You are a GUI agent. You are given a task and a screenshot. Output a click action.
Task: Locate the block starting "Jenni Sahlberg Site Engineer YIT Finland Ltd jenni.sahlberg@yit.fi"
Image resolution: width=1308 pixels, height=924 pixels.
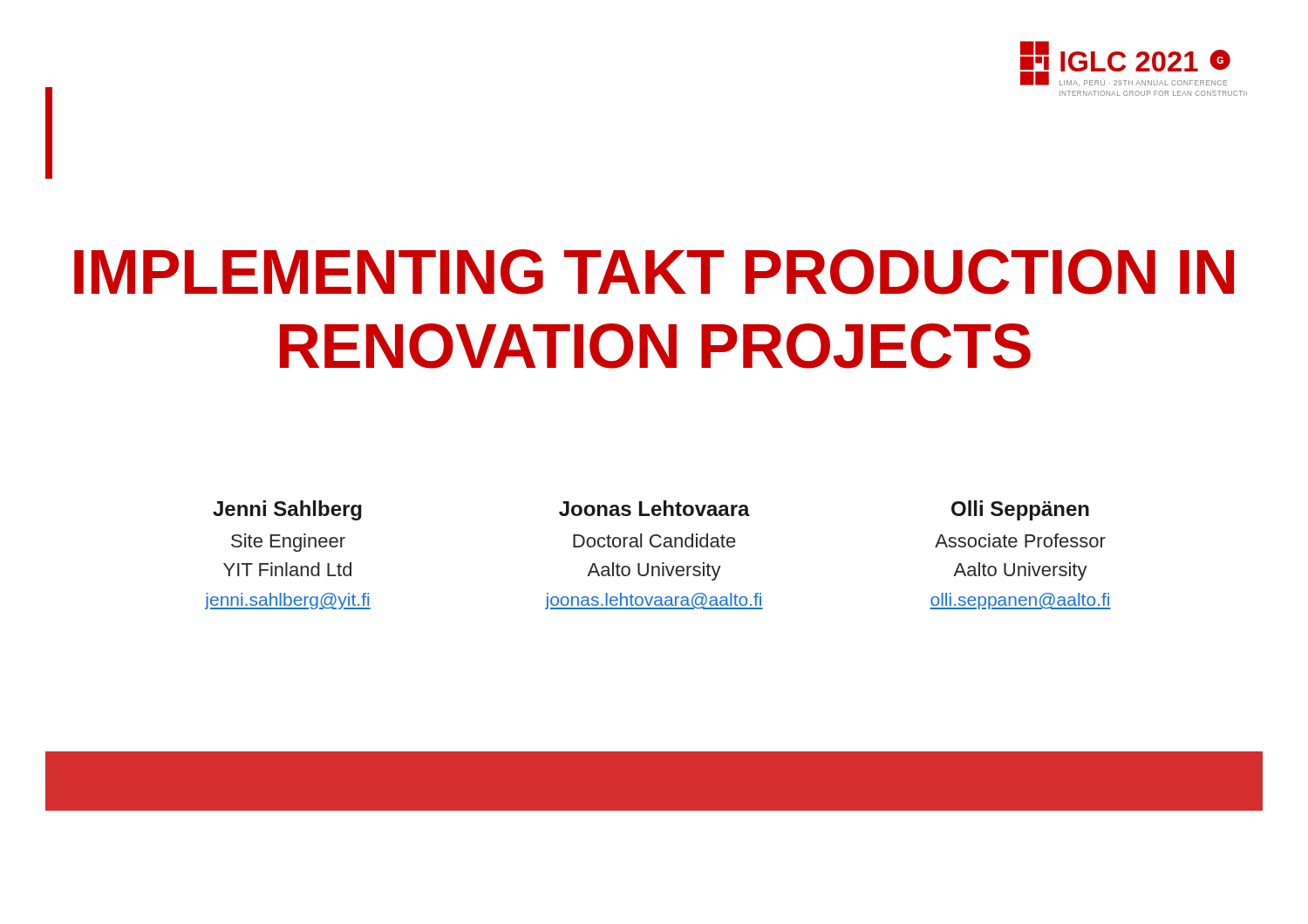click(x=288, y=555)
